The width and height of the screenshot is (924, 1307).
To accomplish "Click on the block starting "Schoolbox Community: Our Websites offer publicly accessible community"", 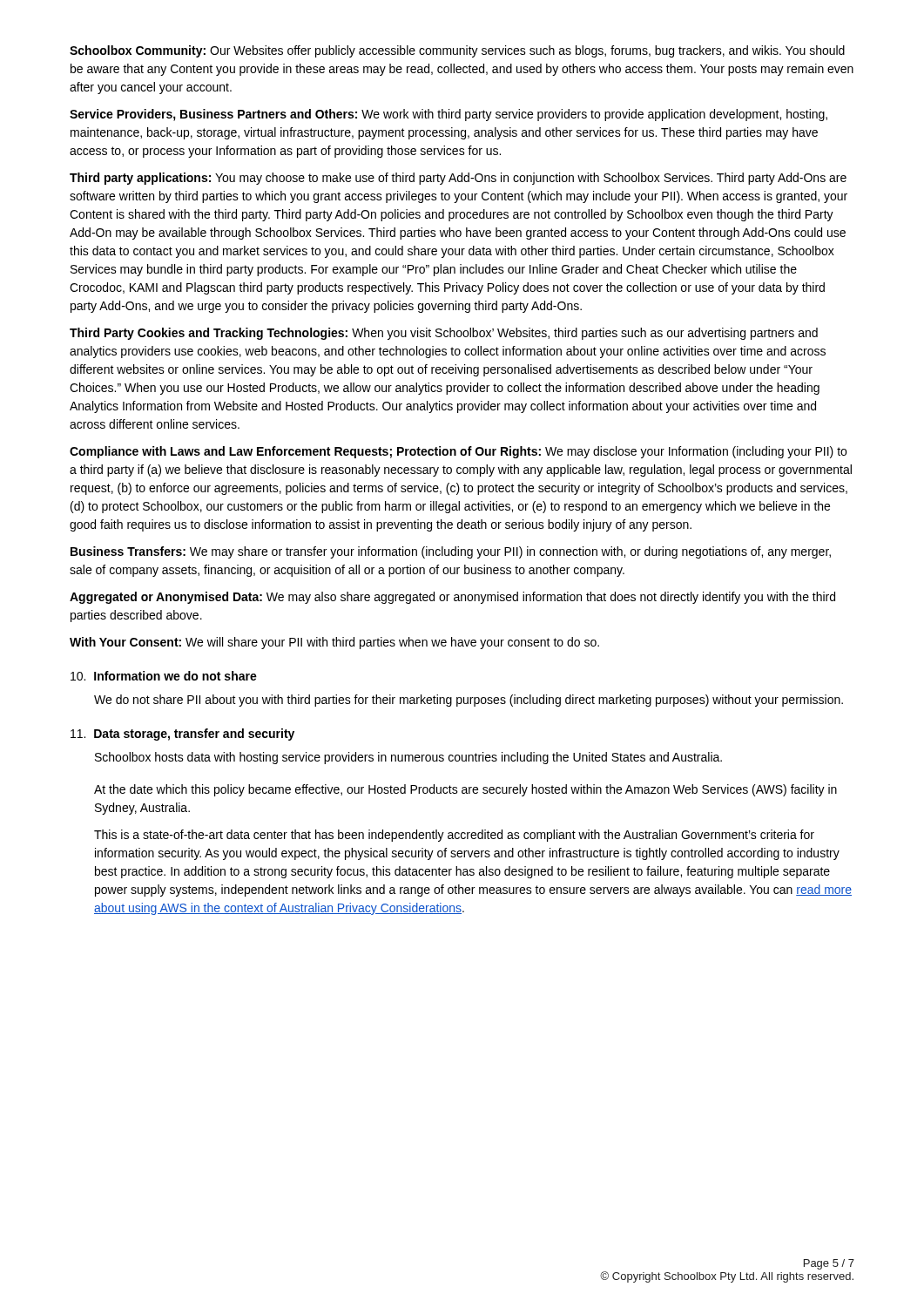I will (462, 69).
